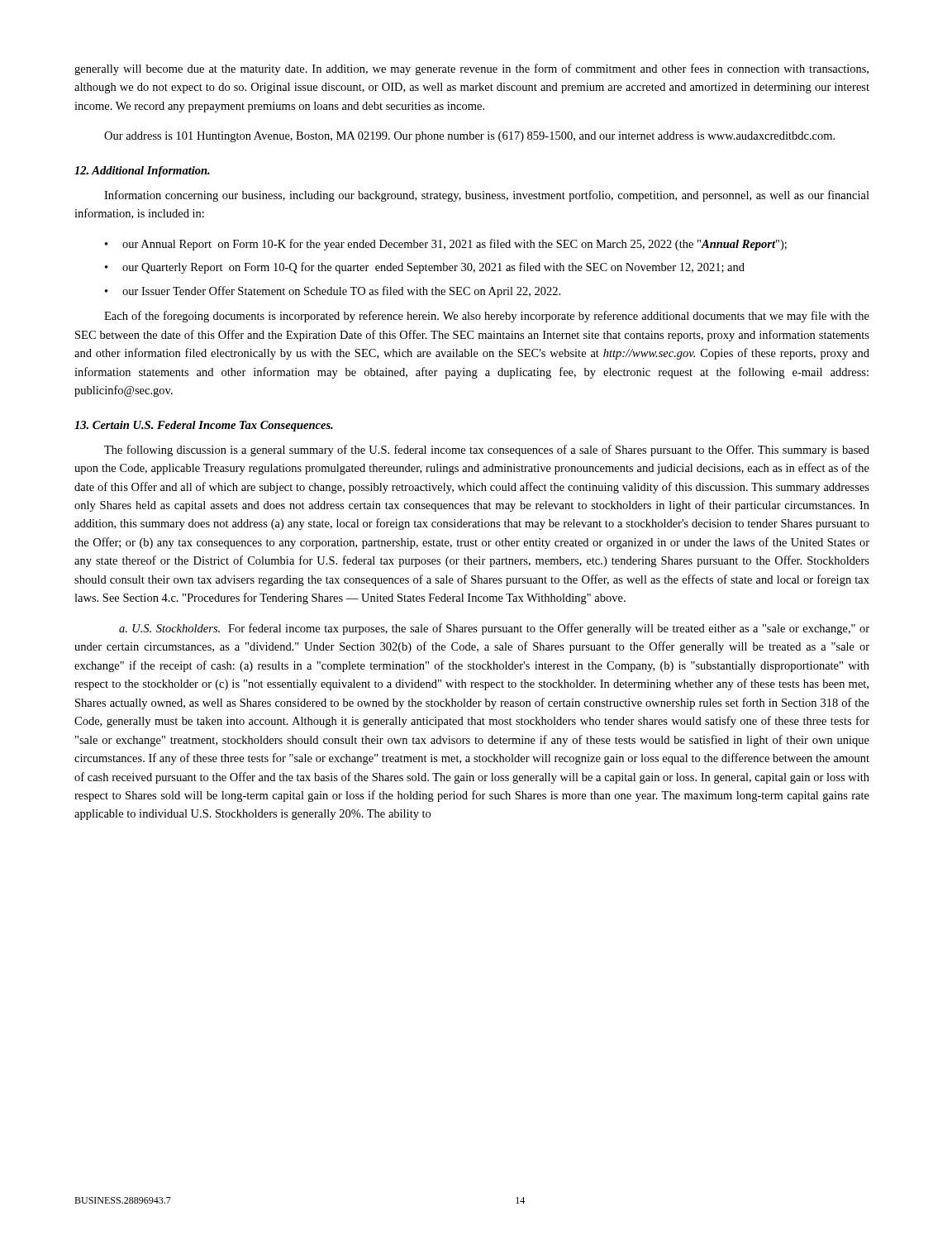This screenshot has height=1240, width=952.
Task: Select the text block with the text "The following discussion is a general"
Action: coord(472,524)
